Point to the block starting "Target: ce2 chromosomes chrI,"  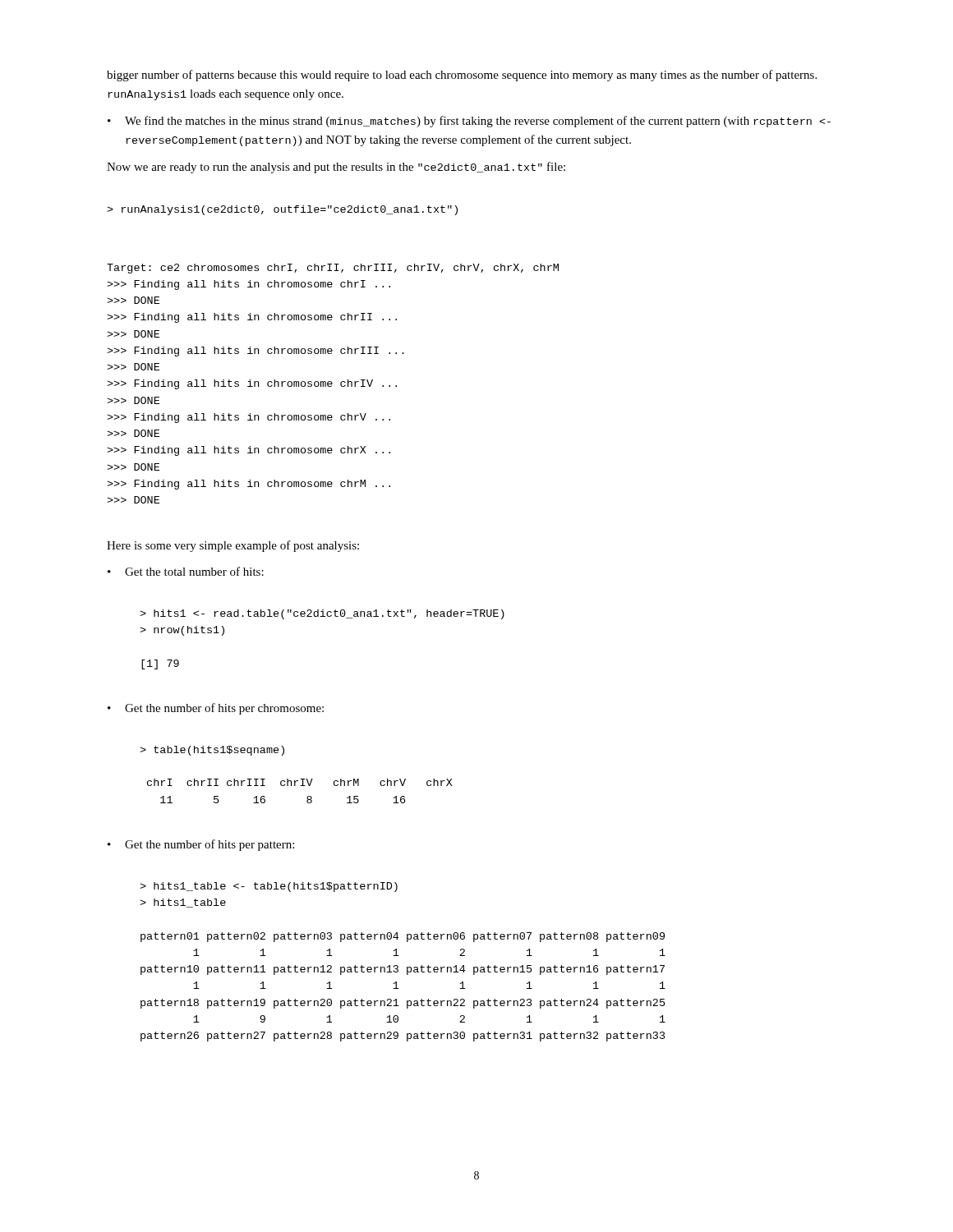pyautogui.click(x=333, y=392)
